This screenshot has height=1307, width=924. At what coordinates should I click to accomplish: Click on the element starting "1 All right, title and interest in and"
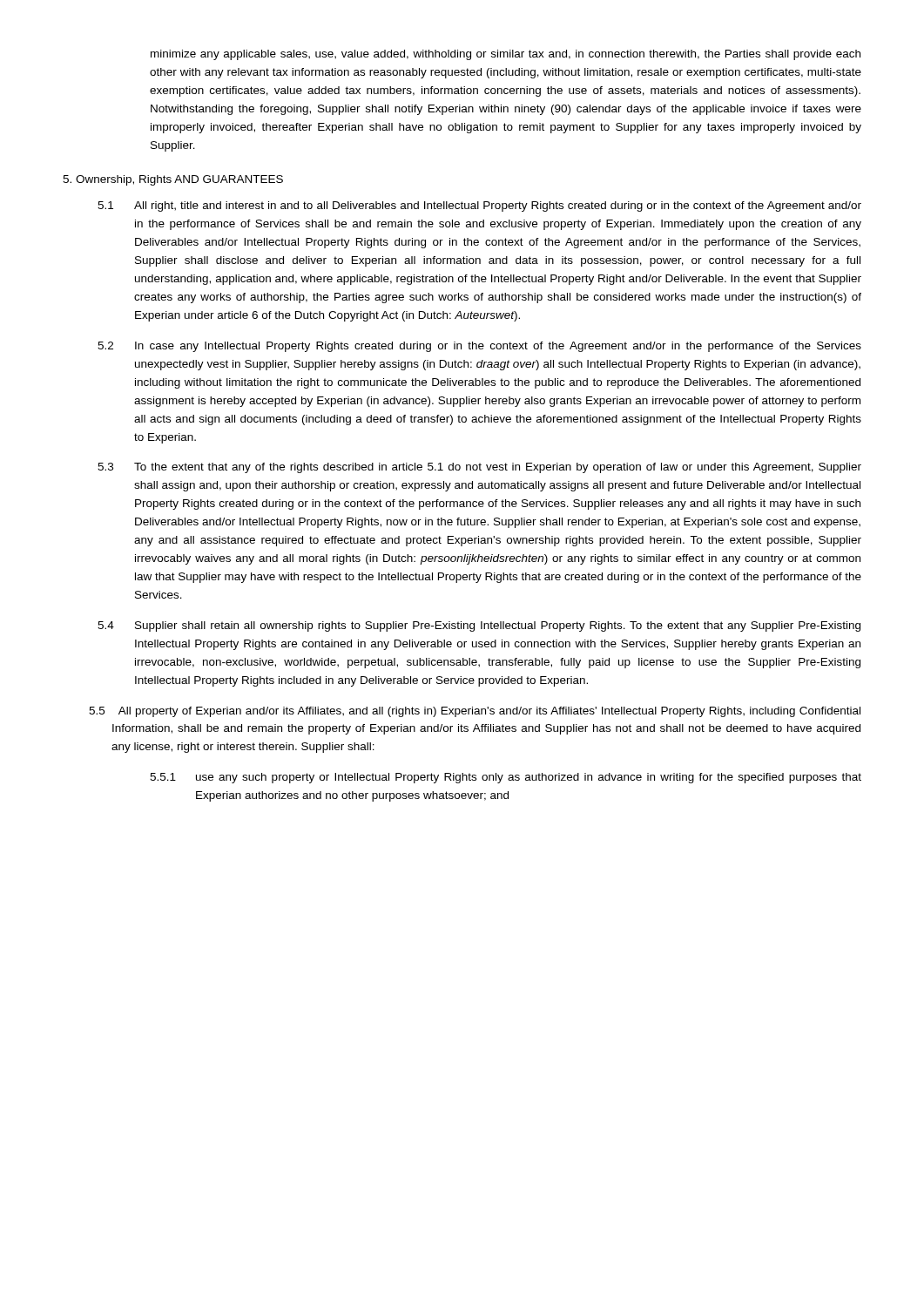coord(479,261)
